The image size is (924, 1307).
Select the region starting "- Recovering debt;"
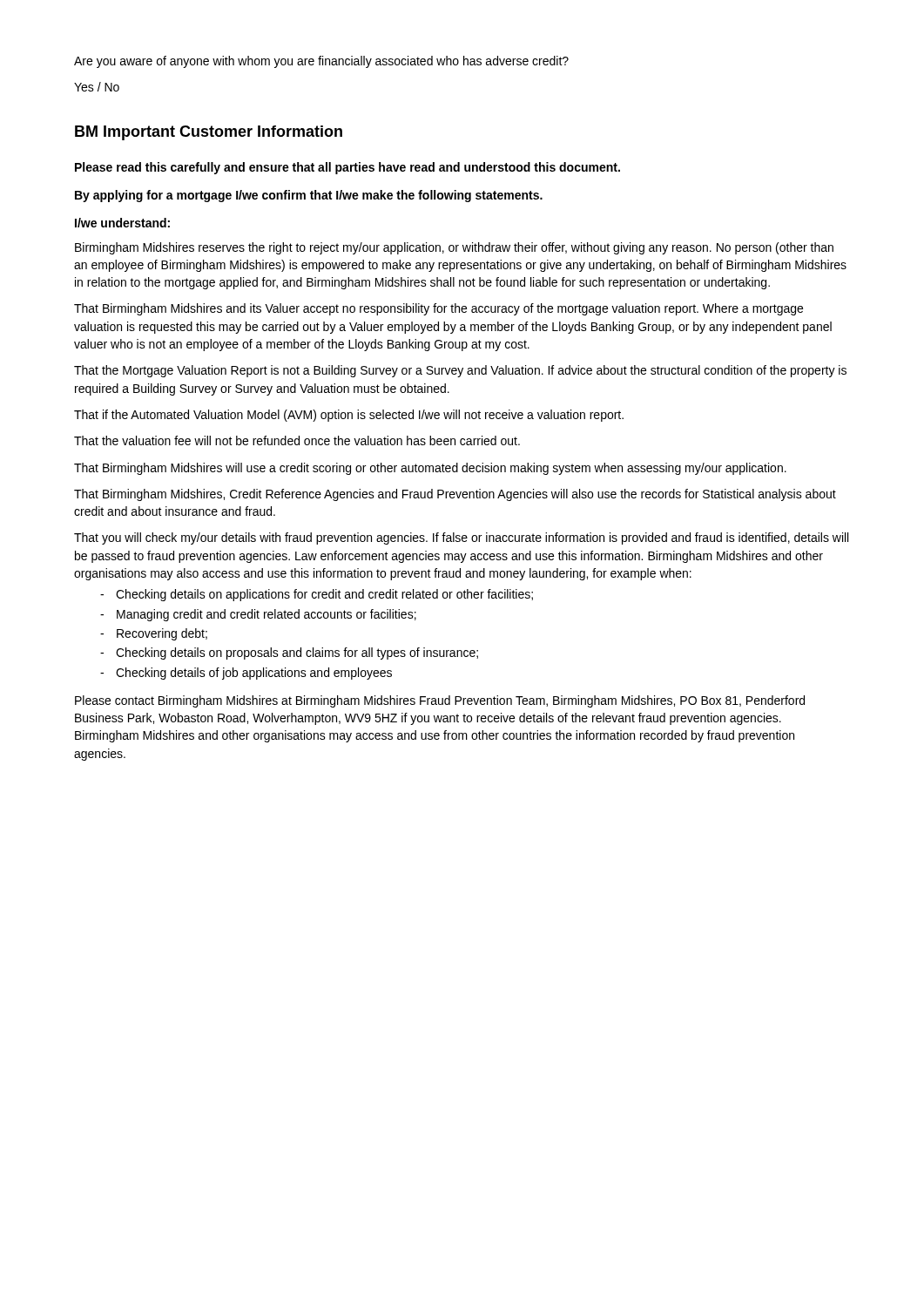(154, 634)
